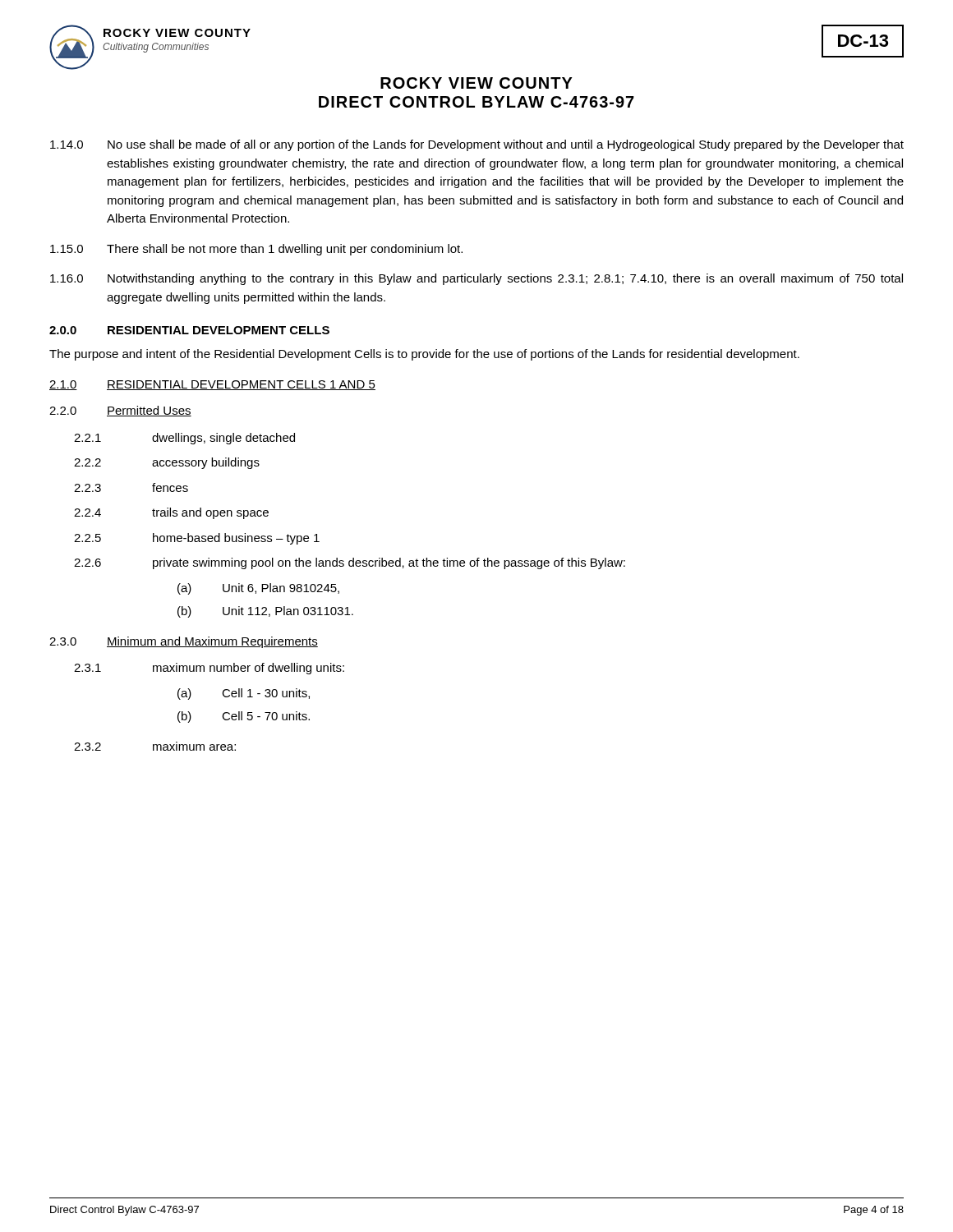Point to "2.2.1 dwellings, single detached"
This screenshot has height=1232, width=953.
click(184, 439)
